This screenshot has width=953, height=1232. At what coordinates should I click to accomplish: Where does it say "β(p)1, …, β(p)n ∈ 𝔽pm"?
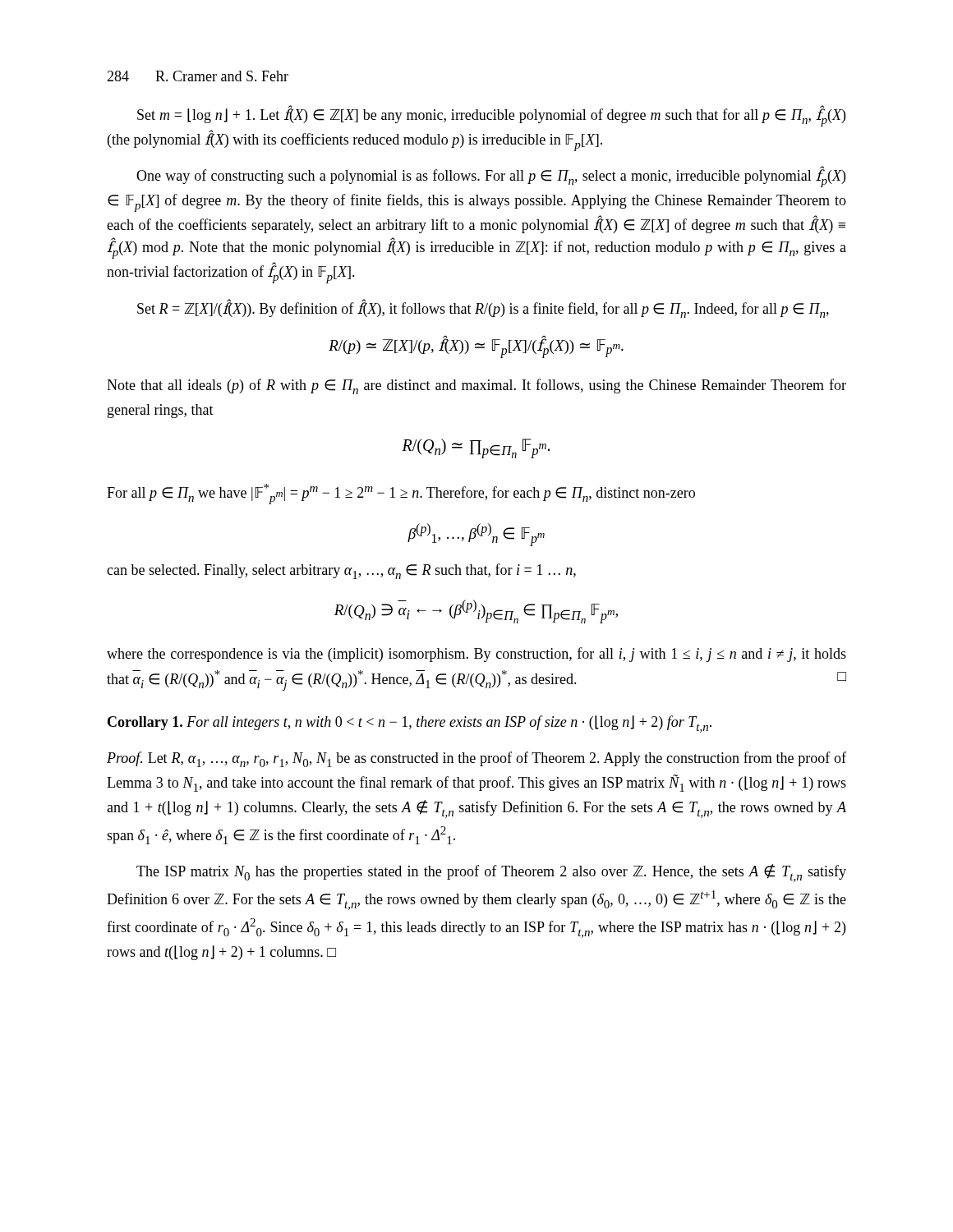point(476,533)
